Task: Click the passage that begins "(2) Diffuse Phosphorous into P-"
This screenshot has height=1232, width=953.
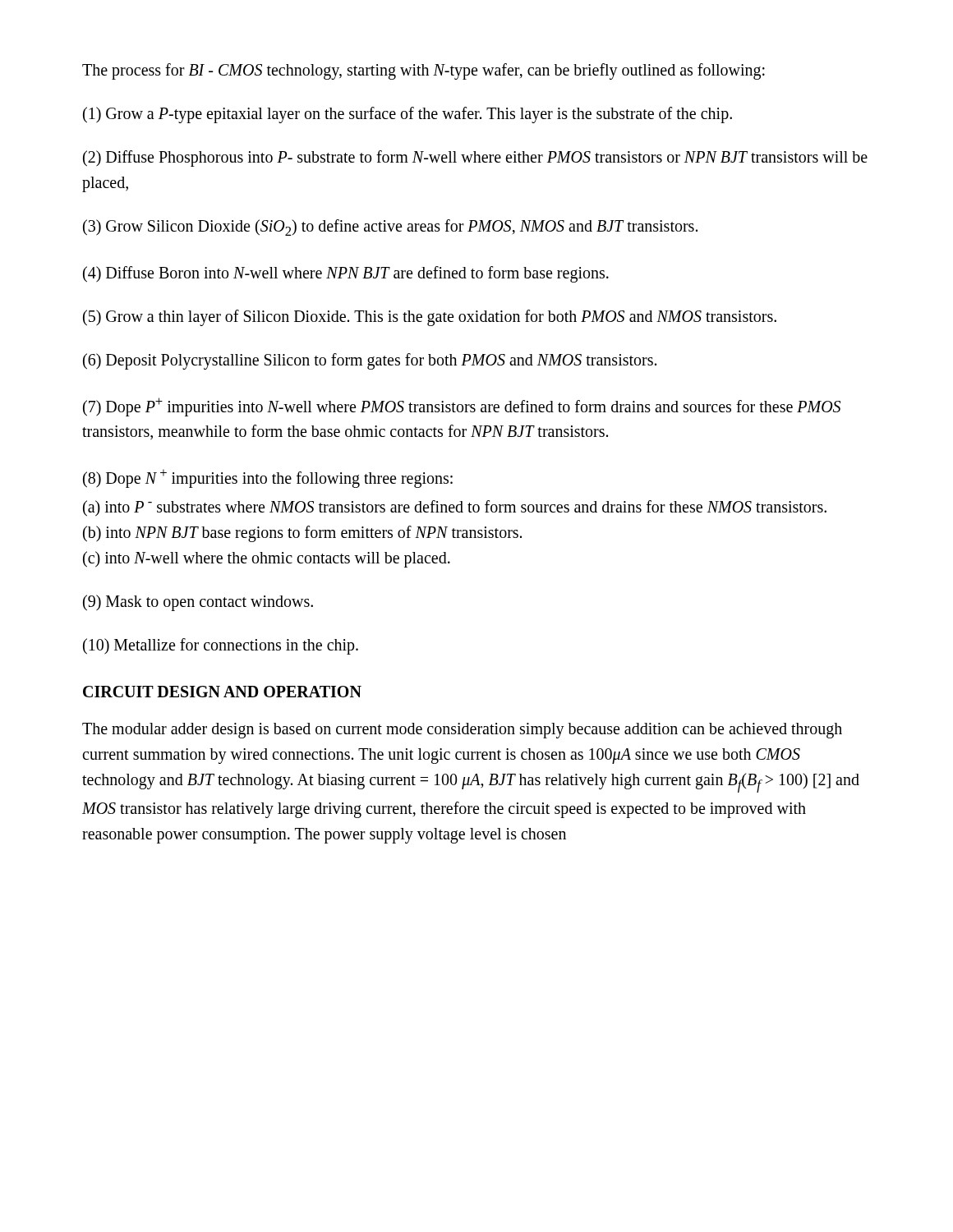Action: point(475,170)
